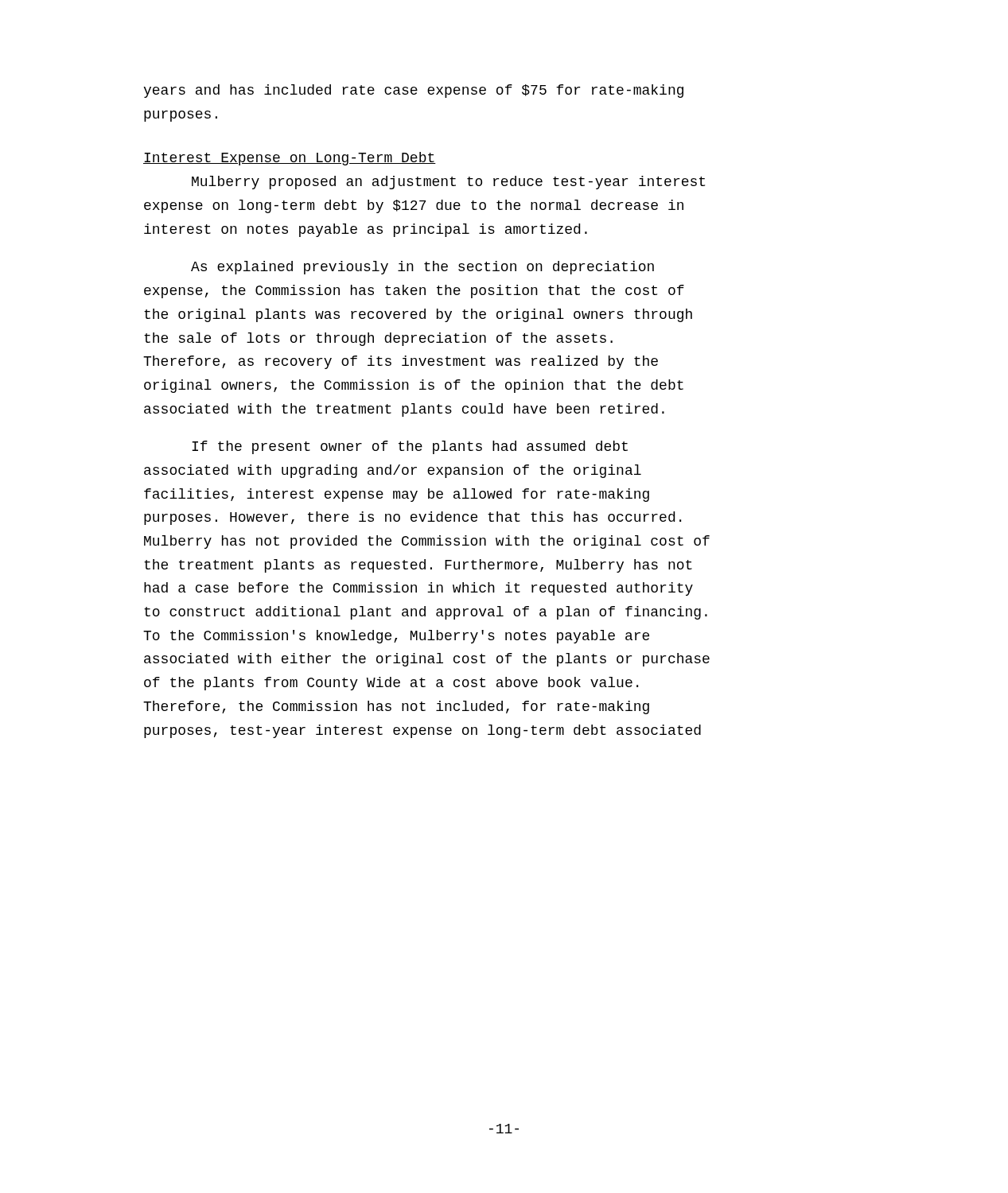Screen dimensions: 1193x1008
Task: Point to the region starting "Mulberry proposed an adjustment to reduce"
Action: click(x=425, y=206)
